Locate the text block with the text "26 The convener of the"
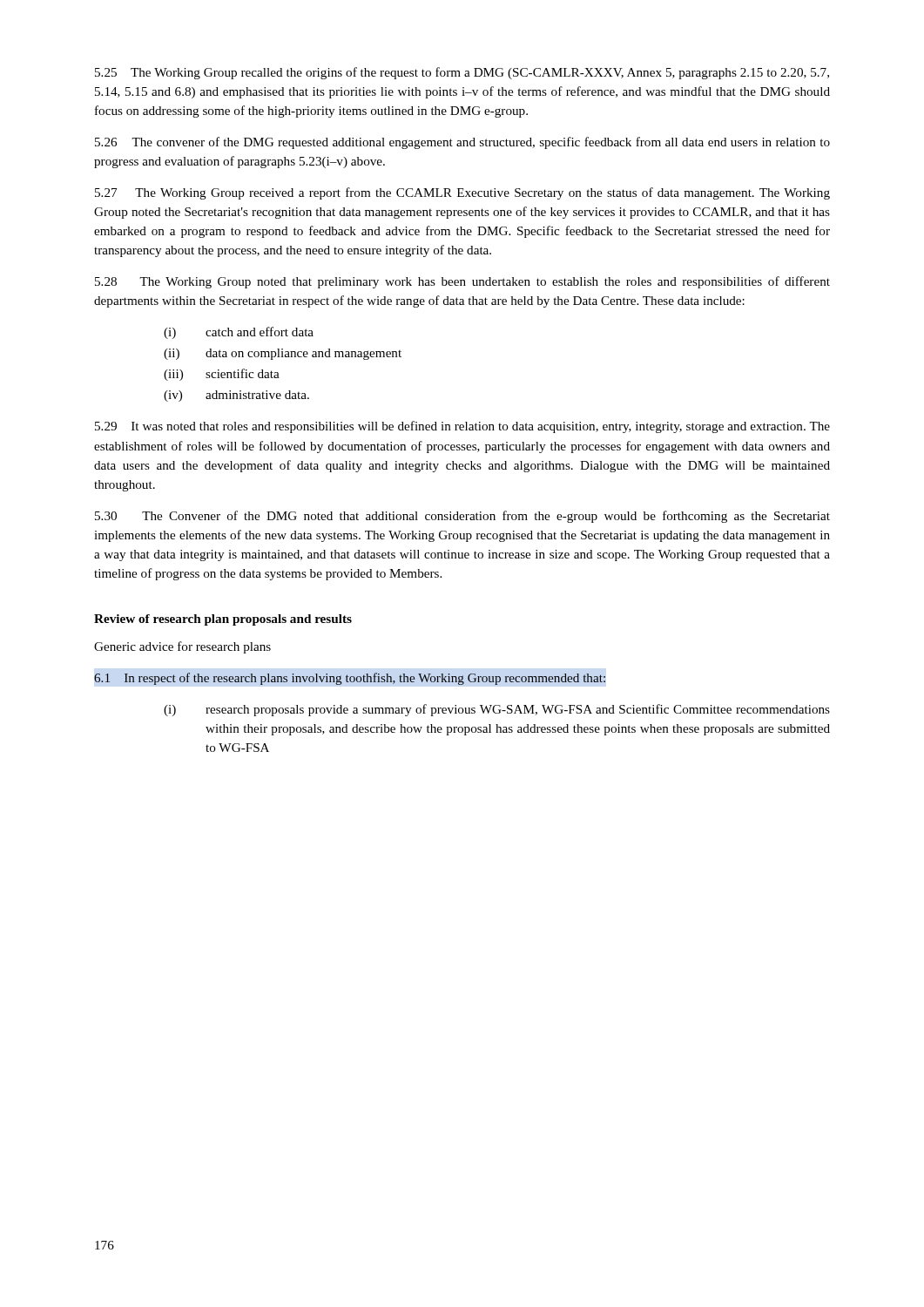Viewport: 924px width, 1307px height. pos(462,151)
